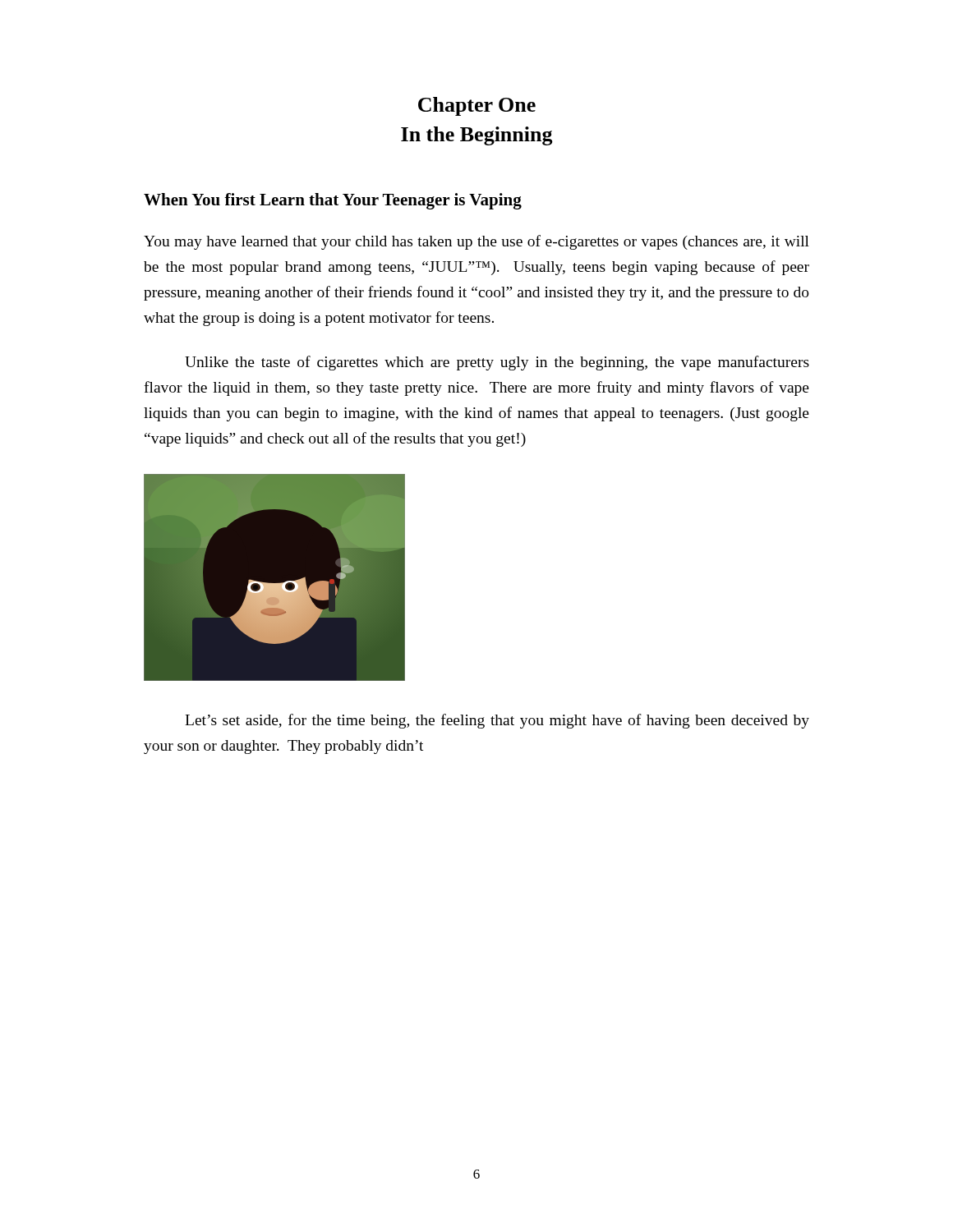953x1232 pixels.
Task: Click the passage that begins "Unlike the taste of cigarettes which are"
Action: tap(476, 400)
